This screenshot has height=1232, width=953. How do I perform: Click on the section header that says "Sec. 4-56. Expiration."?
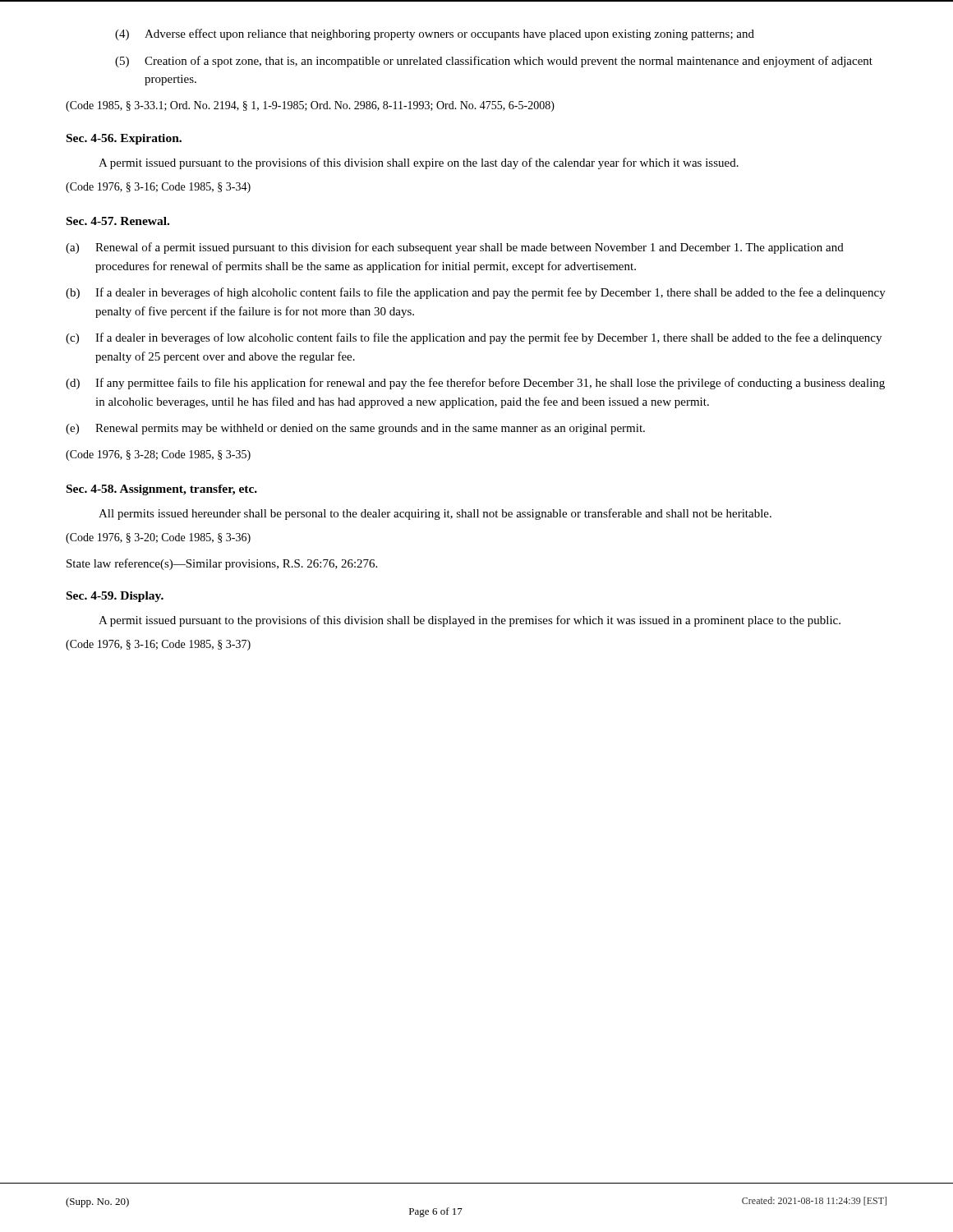pos(124,137)
